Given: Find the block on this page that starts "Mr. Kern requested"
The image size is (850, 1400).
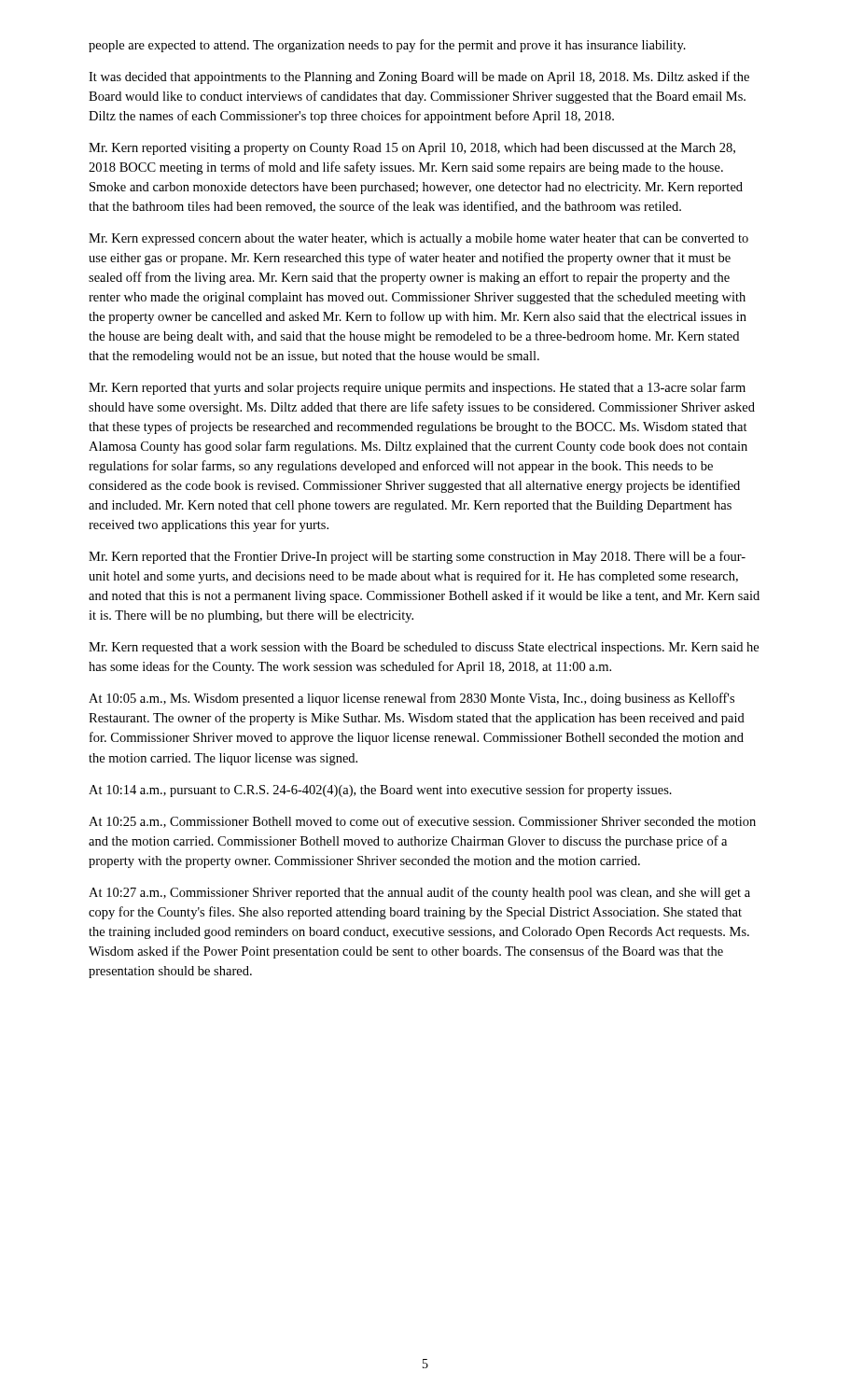Looking at the screenshot, I should pyautogui.click(x=424, y=657).
